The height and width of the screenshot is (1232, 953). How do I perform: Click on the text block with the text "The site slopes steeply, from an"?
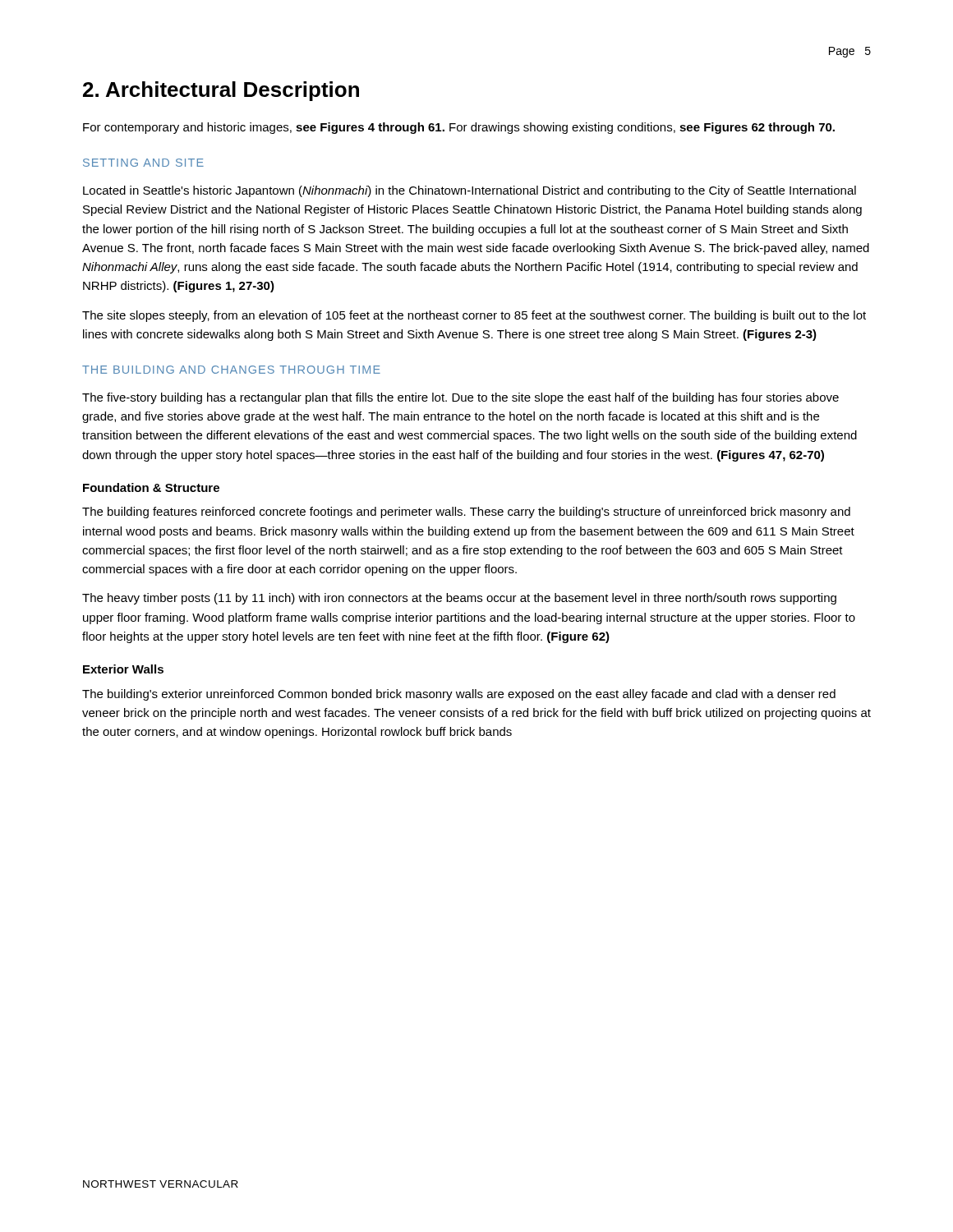(474, 324)
